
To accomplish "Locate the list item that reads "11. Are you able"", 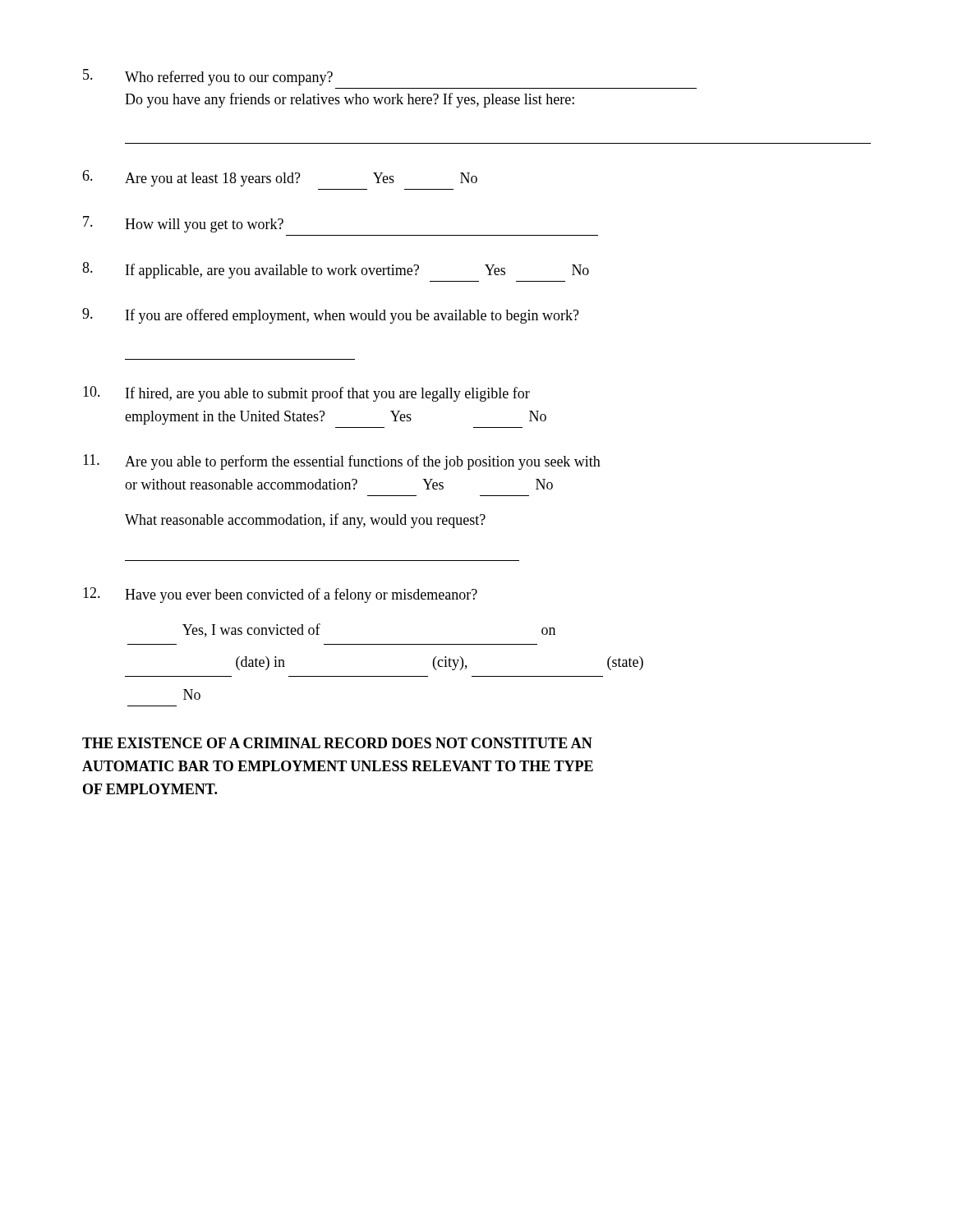I will coord(476,506).
